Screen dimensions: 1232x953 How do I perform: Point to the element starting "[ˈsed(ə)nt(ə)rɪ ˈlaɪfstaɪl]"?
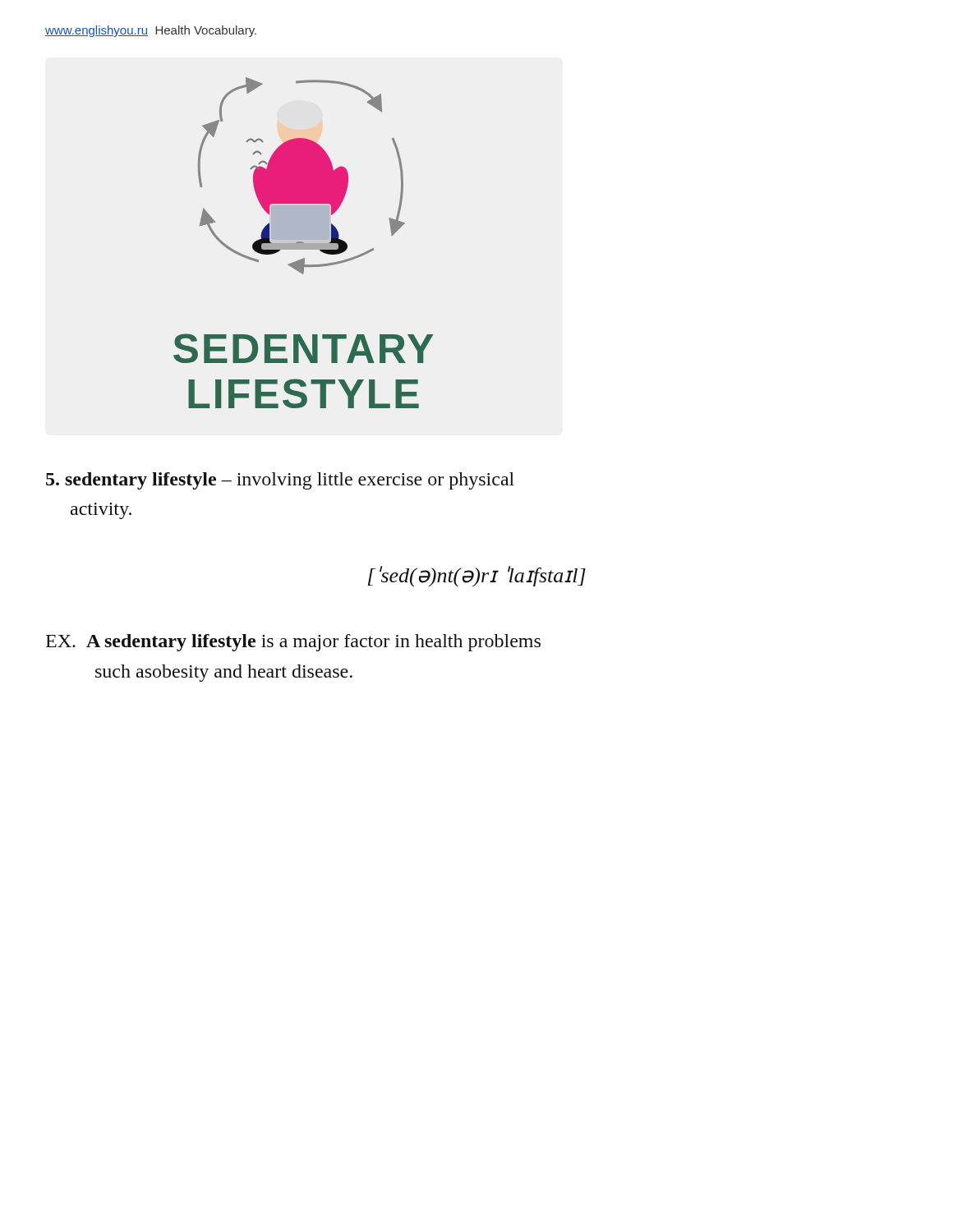click(x=476, y=575)
